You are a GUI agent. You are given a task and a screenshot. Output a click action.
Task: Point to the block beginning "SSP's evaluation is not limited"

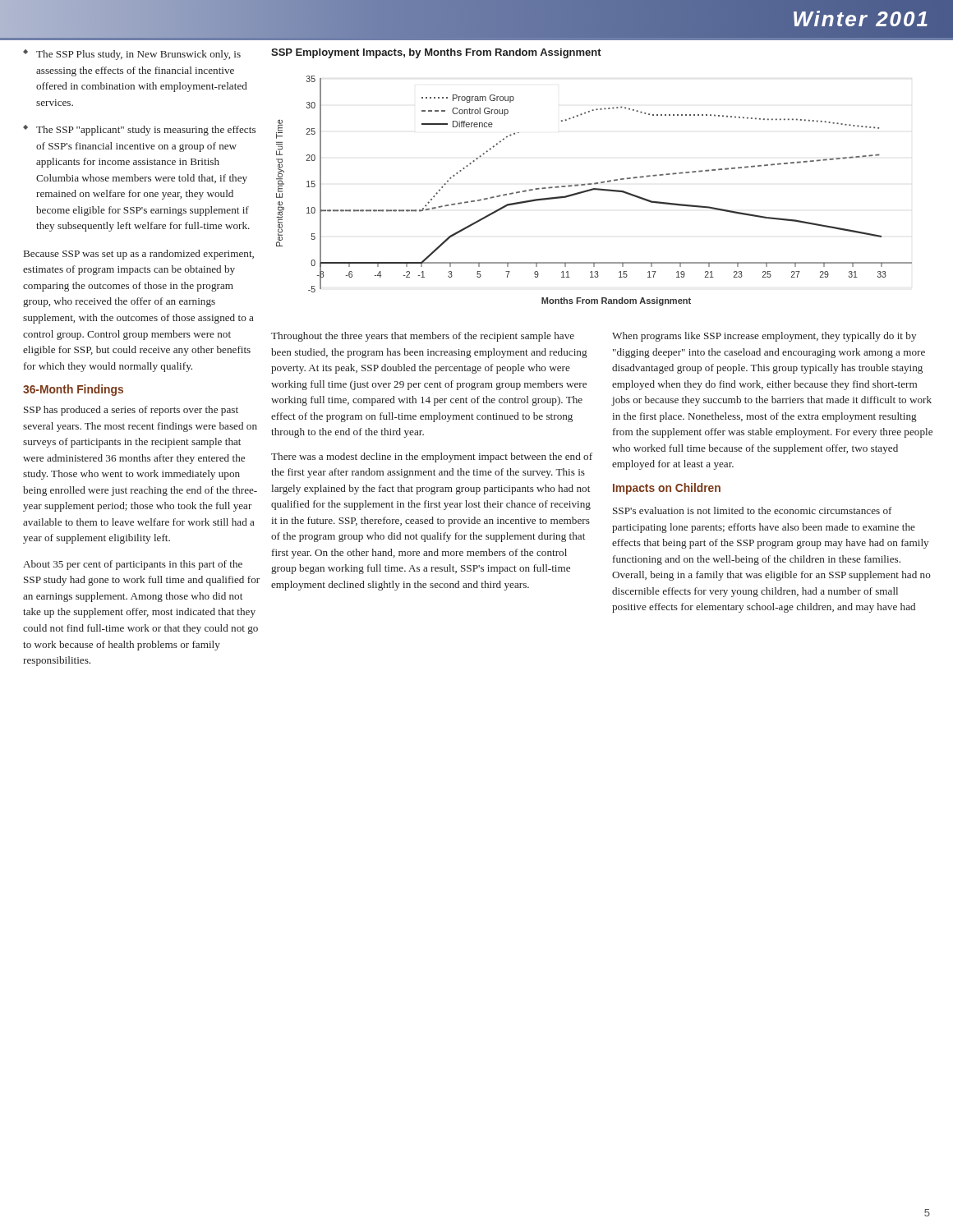pyautogui.click(x=771, y=559)
